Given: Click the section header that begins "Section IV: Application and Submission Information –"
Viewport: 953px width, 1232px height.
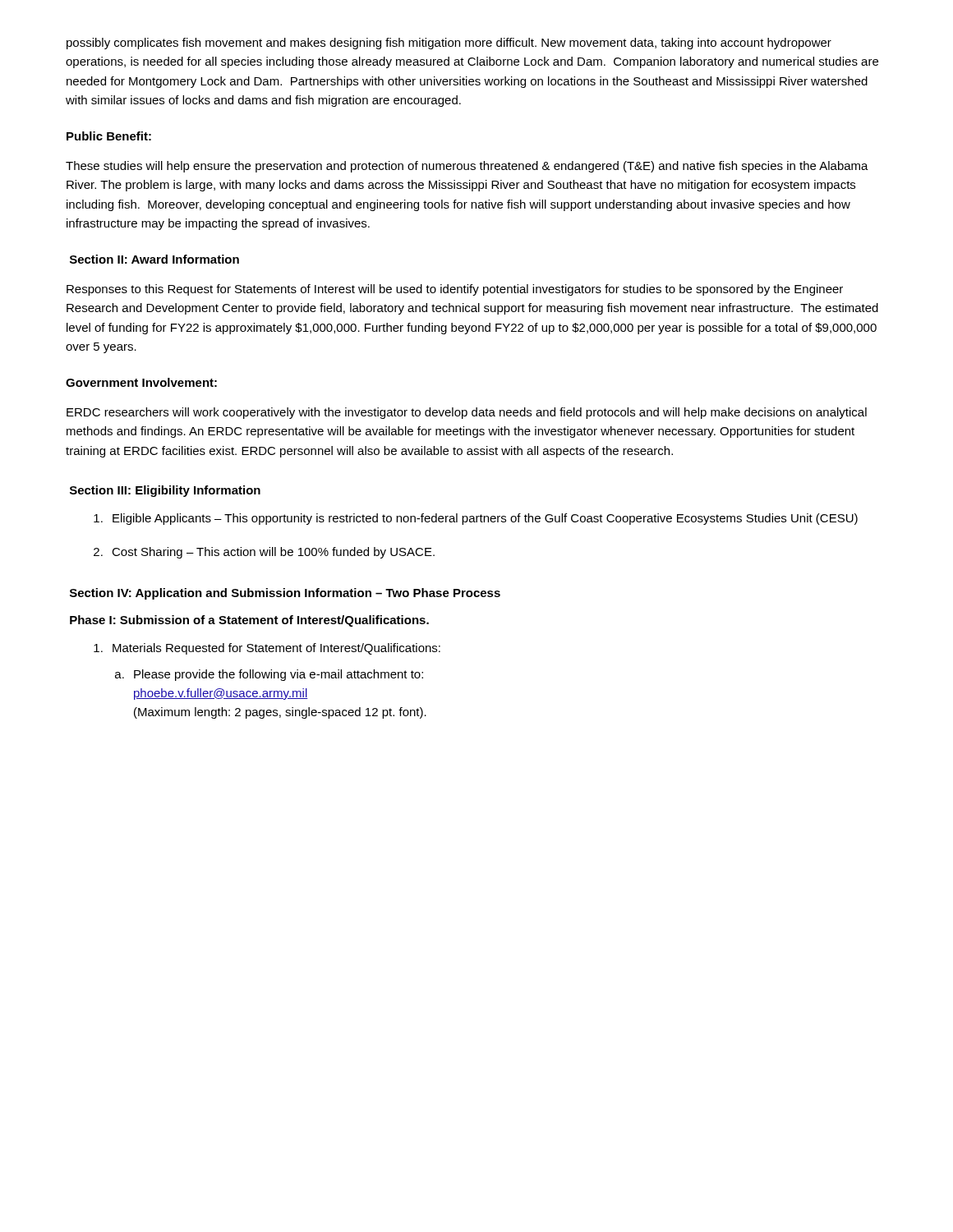Looking at the screenshot, I should pos(283,593).
